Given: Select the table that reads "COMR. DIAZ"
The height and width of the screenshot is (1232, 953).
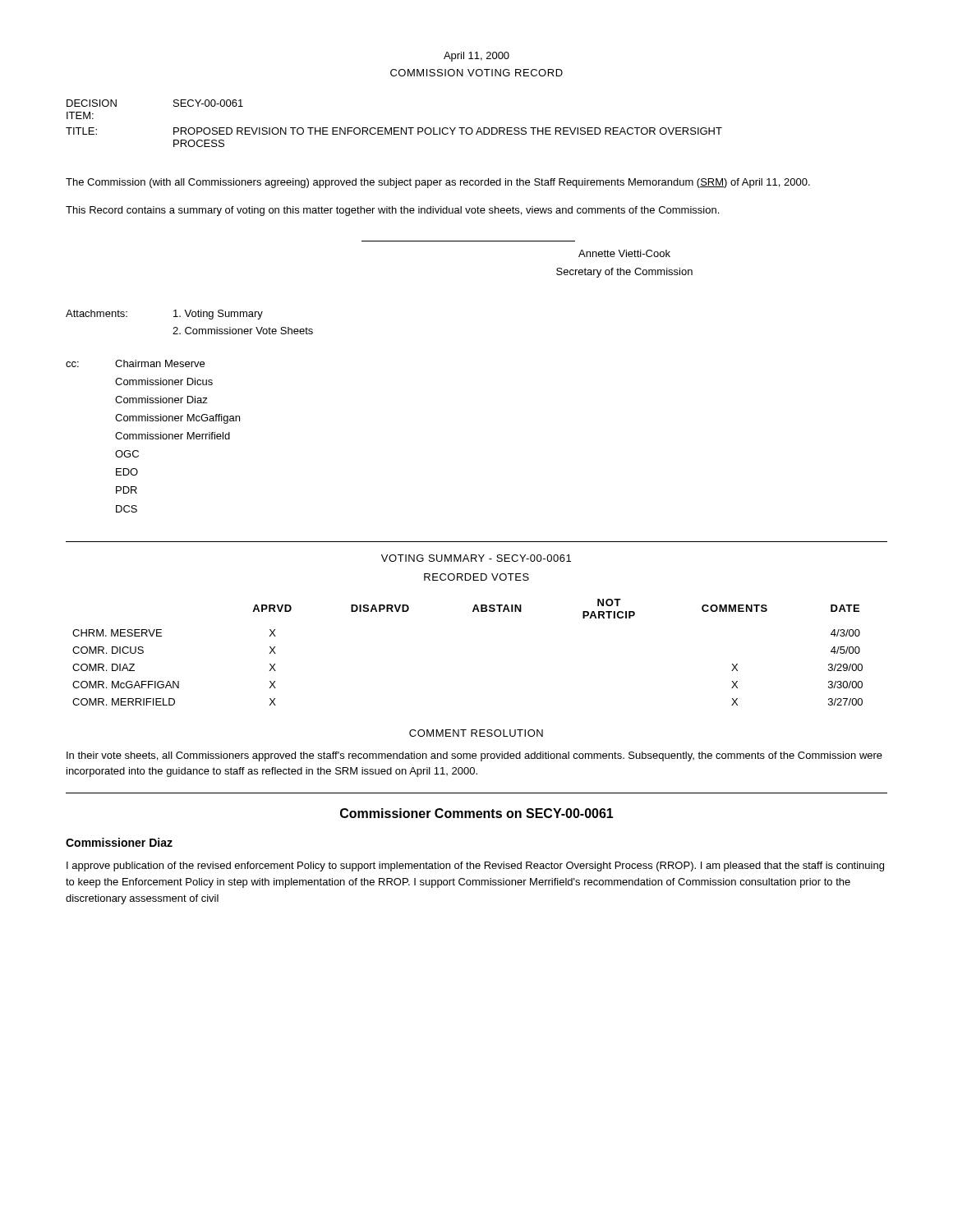Looking at the screenshot, I should point(476,651).
